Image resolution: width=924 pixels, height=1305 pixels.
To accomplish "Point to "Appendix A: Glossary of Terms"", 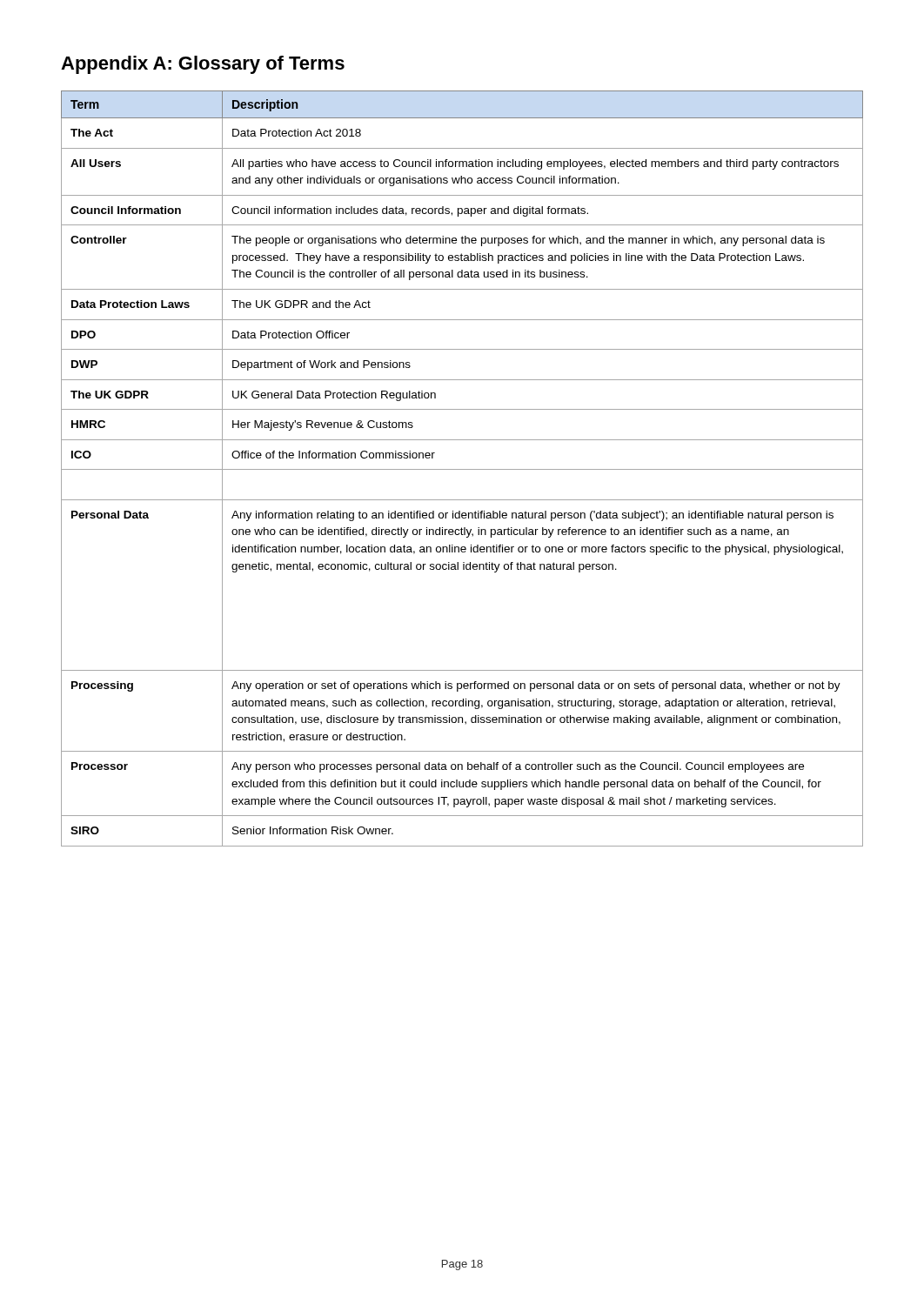I will [x=203, y=63].
